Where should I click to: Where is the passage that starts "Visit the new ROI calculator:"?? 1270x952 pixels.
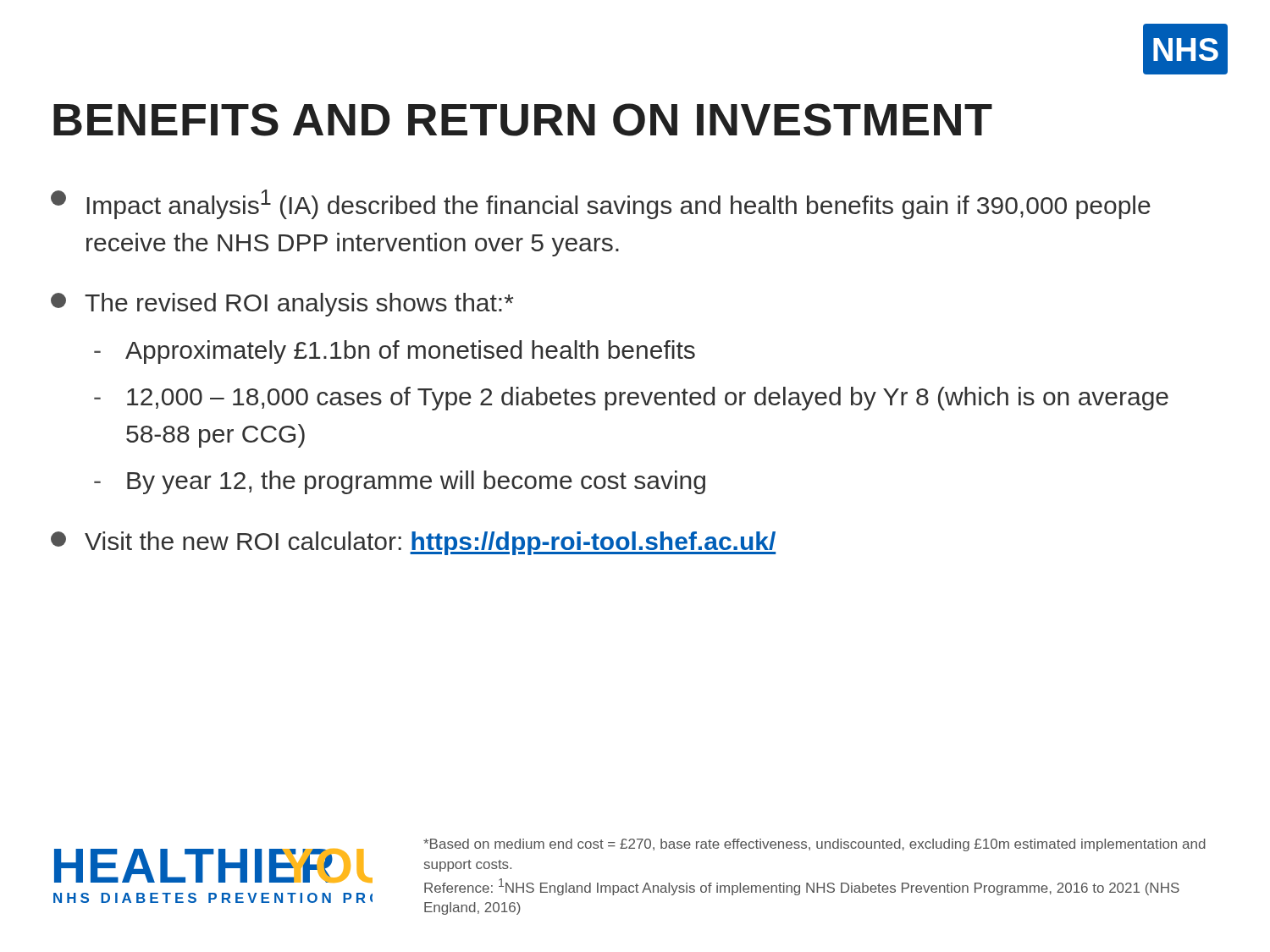627,541
